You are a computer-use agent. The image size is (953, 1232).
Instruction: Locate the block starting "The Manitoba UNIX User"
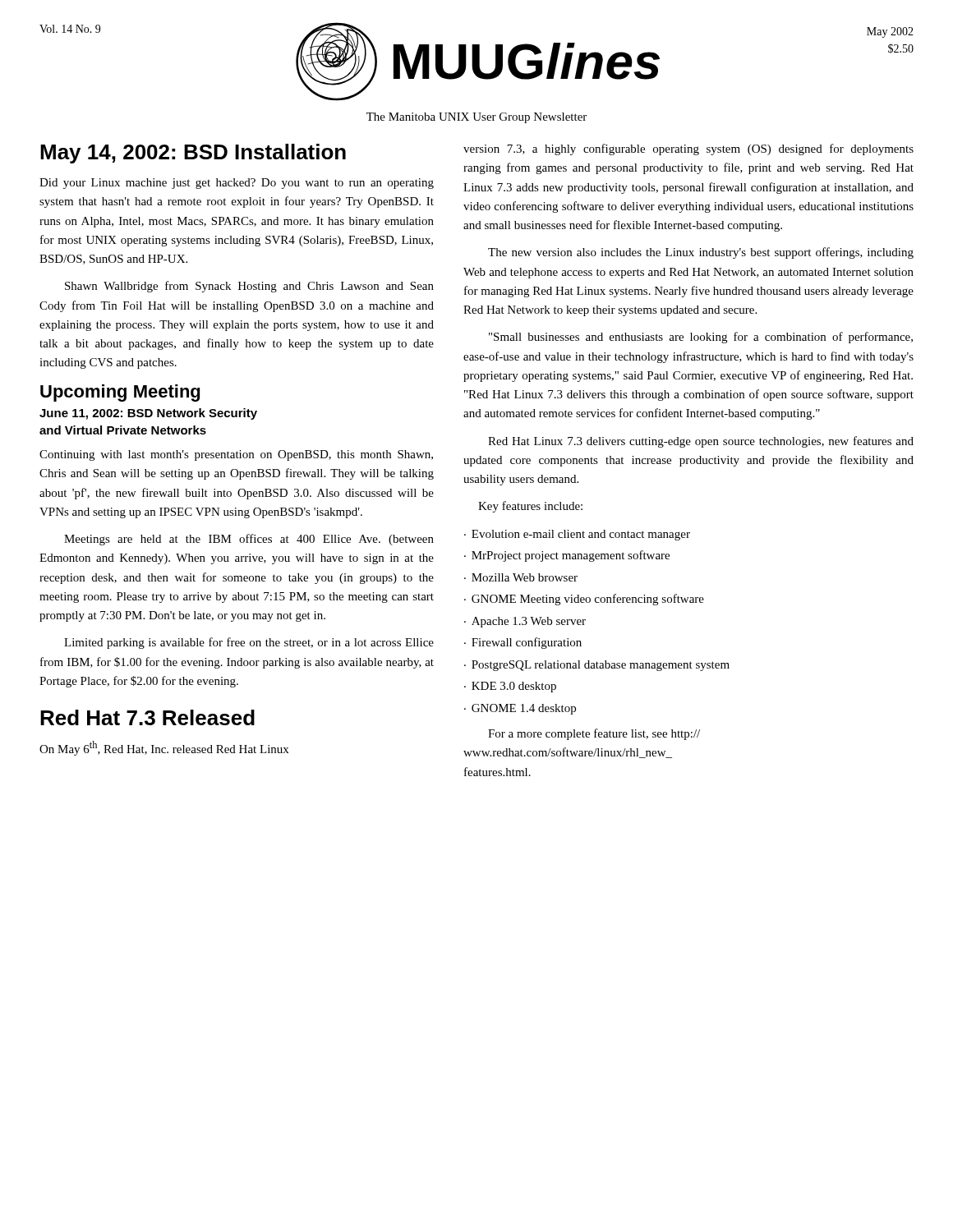tap(476, 117)
